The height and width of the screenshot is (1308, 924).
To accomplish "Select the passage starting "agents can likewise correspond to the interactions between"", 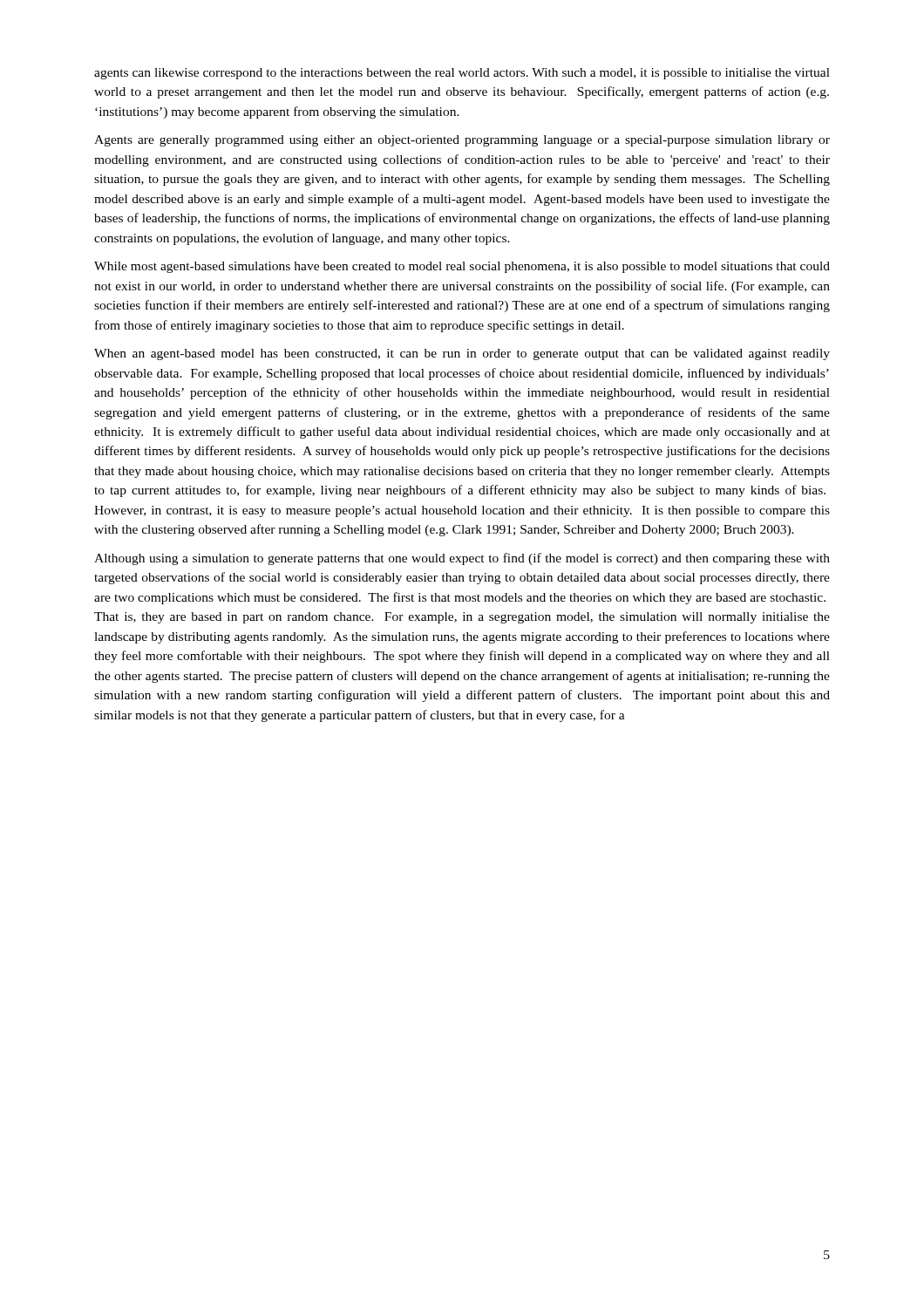I will 462,91.
